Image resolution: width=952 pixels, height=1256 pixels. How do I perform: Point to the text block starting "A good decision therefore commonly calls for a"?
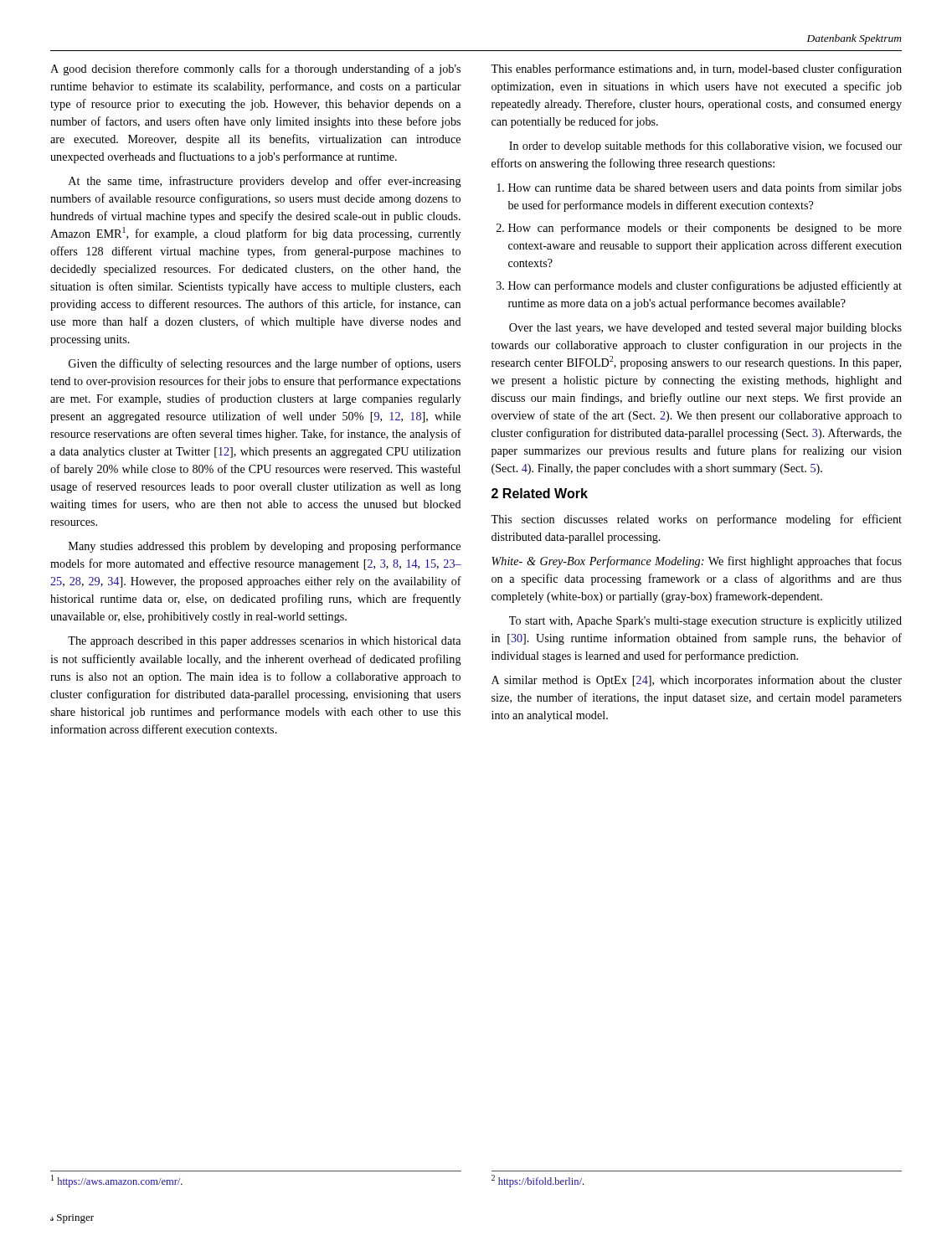point(256,113)
